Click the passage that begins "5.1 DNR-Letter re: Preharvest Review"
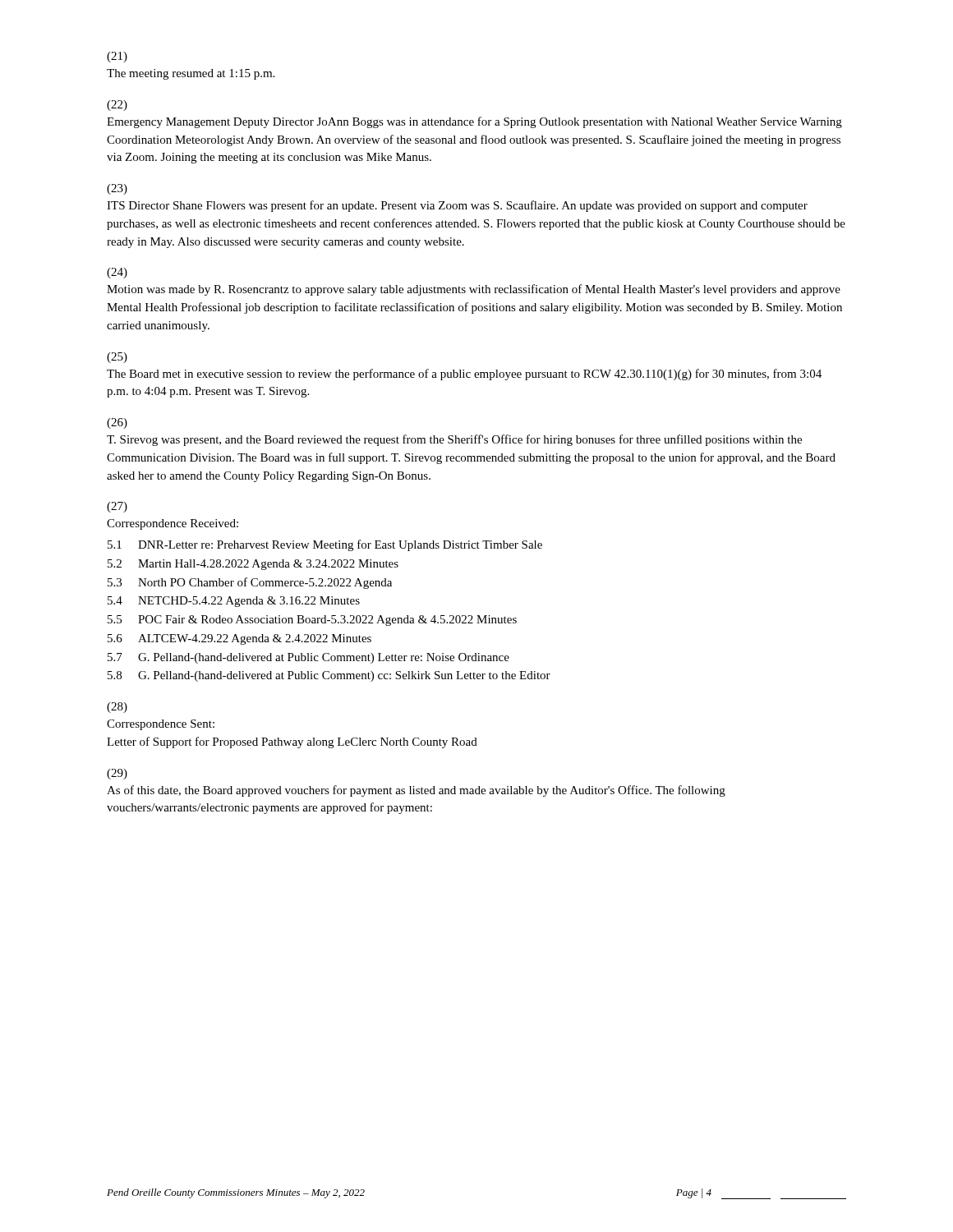953x1232 pixels. [476, 545]
